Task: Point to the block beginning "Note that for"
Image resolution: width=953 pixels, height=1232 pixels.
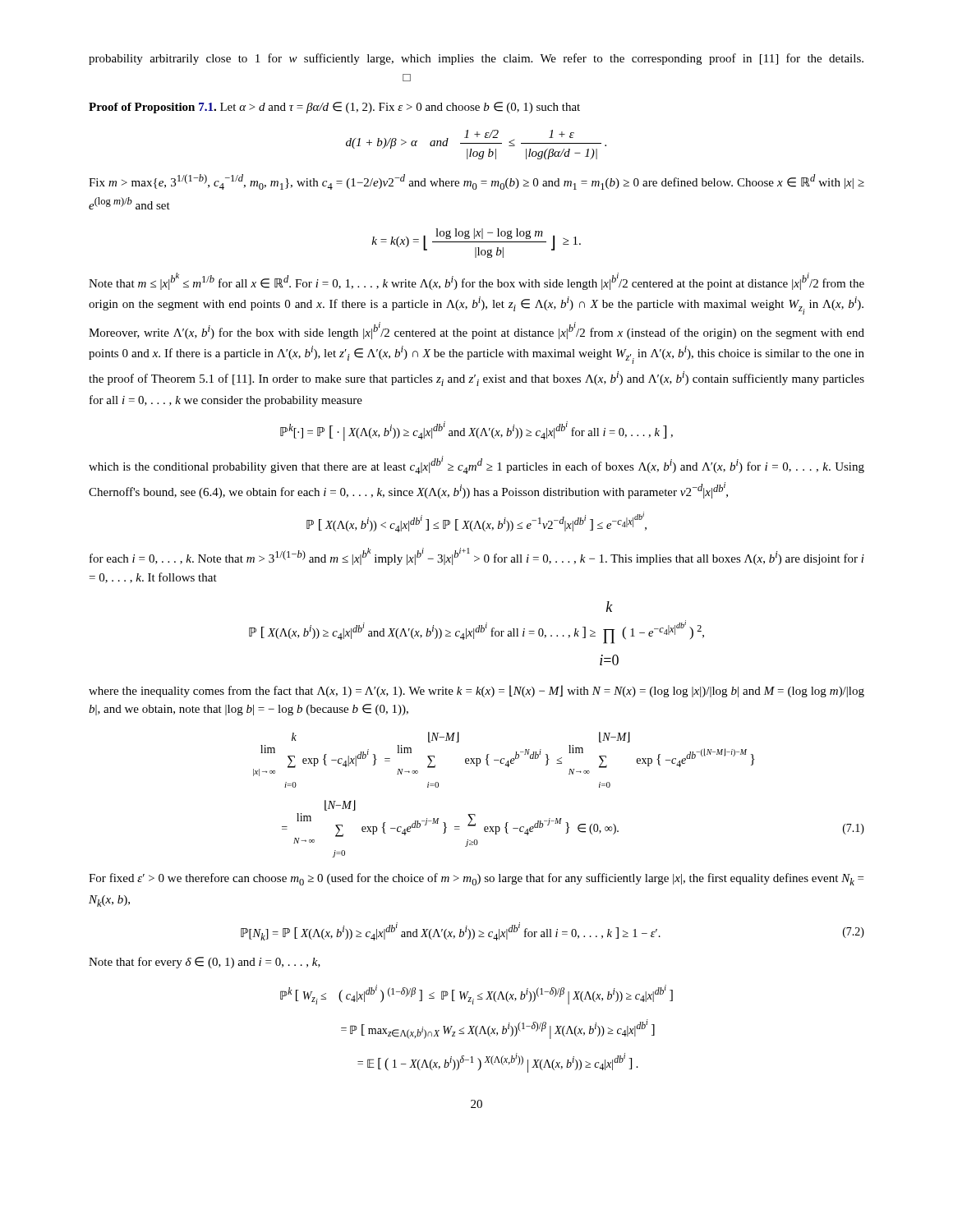Action: point(205,963)
